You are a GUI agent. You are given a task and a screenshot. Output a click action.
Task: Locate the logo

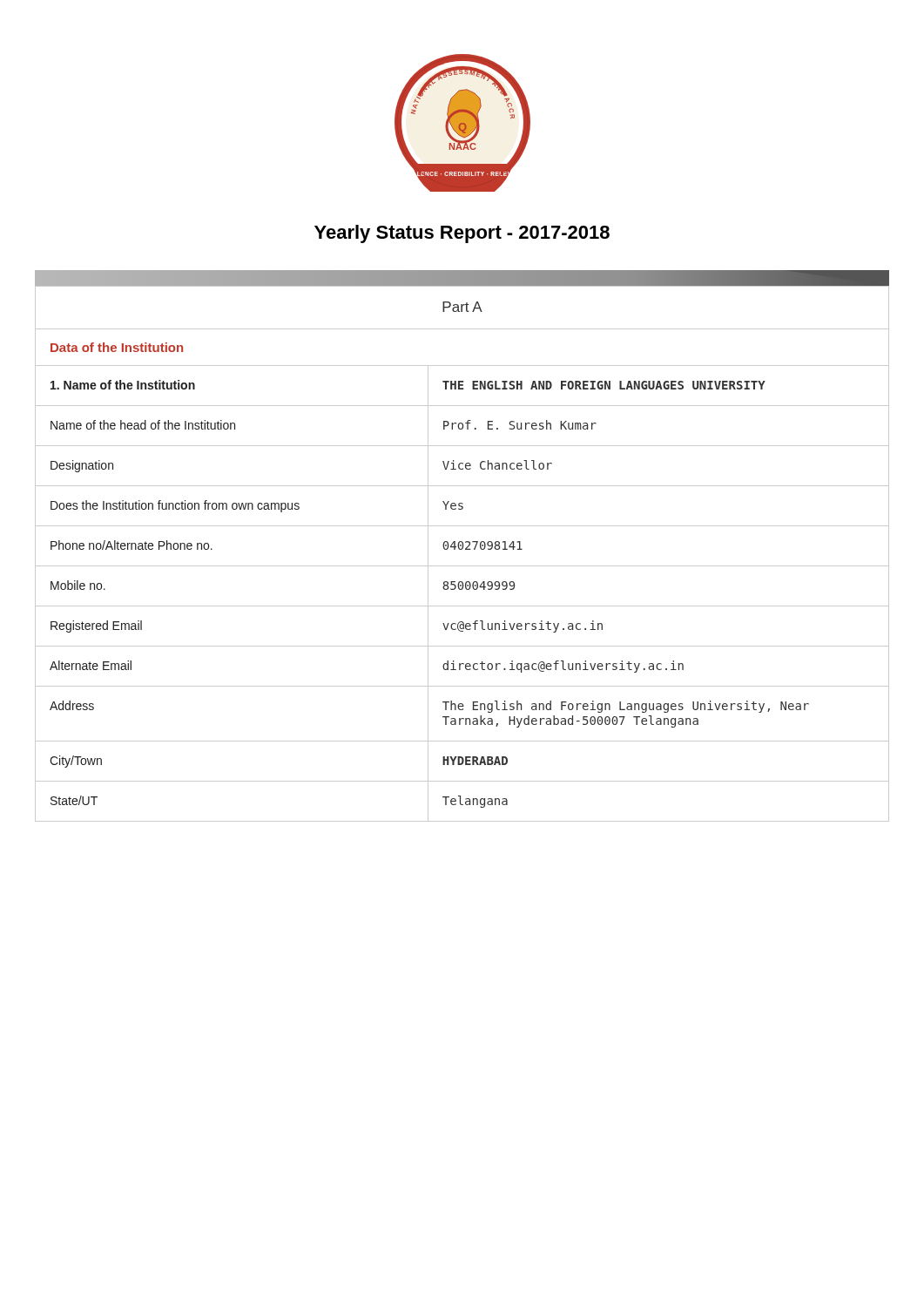point(462,106)
